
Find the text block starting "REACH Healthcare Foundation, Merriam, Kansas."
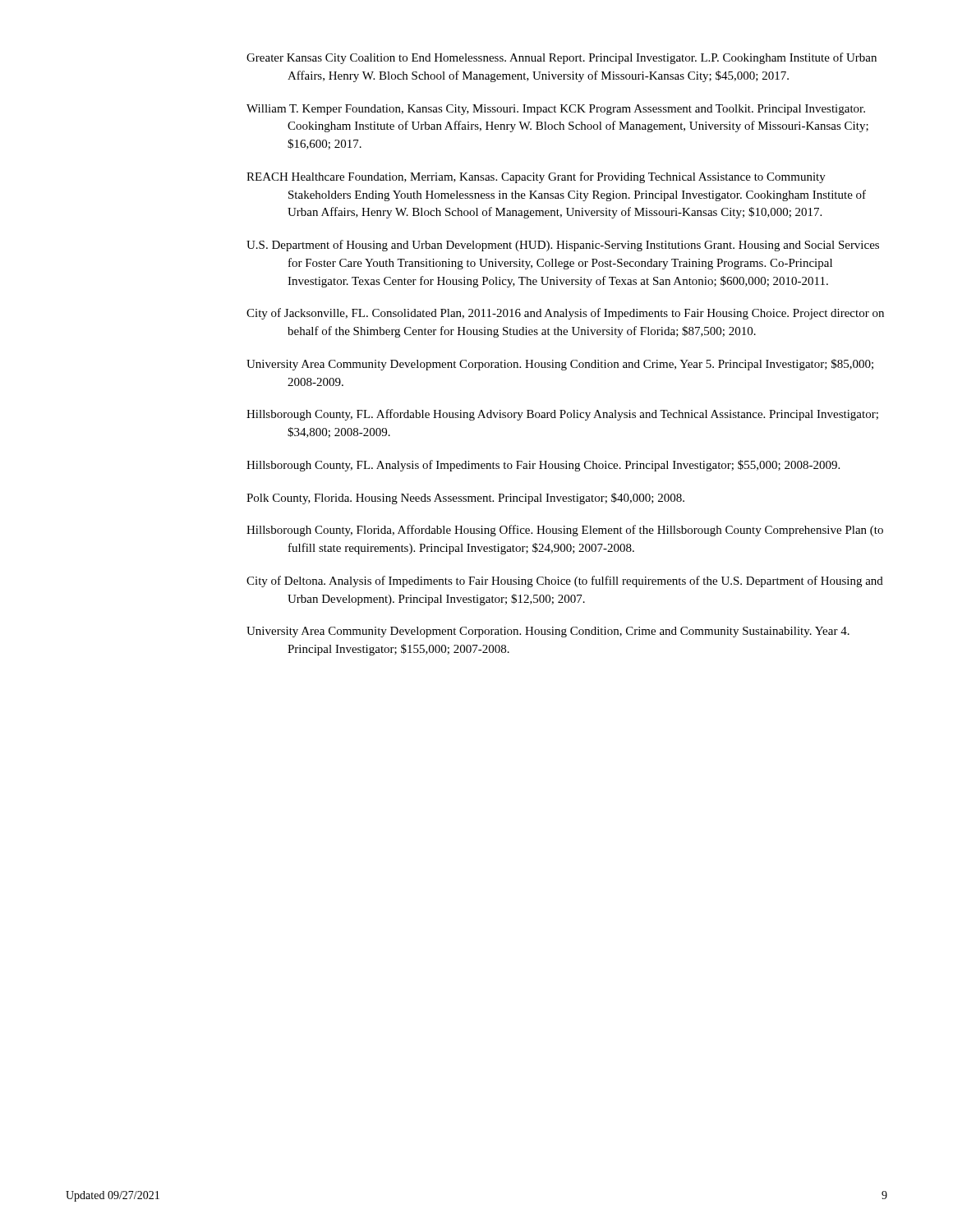coord(567,195)
